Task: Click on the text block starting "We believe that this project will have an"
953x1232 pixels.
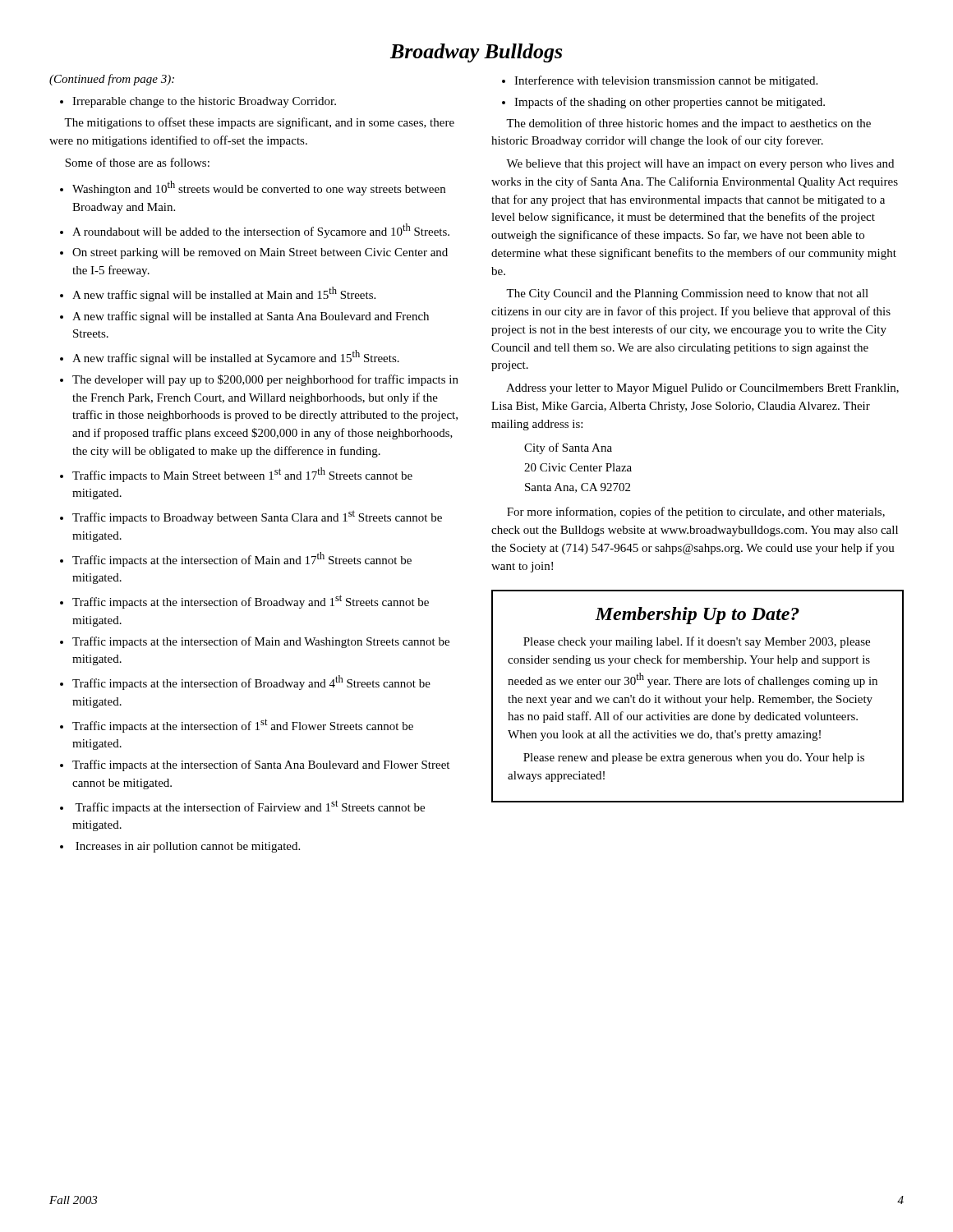Action: [x=695, y=217]
